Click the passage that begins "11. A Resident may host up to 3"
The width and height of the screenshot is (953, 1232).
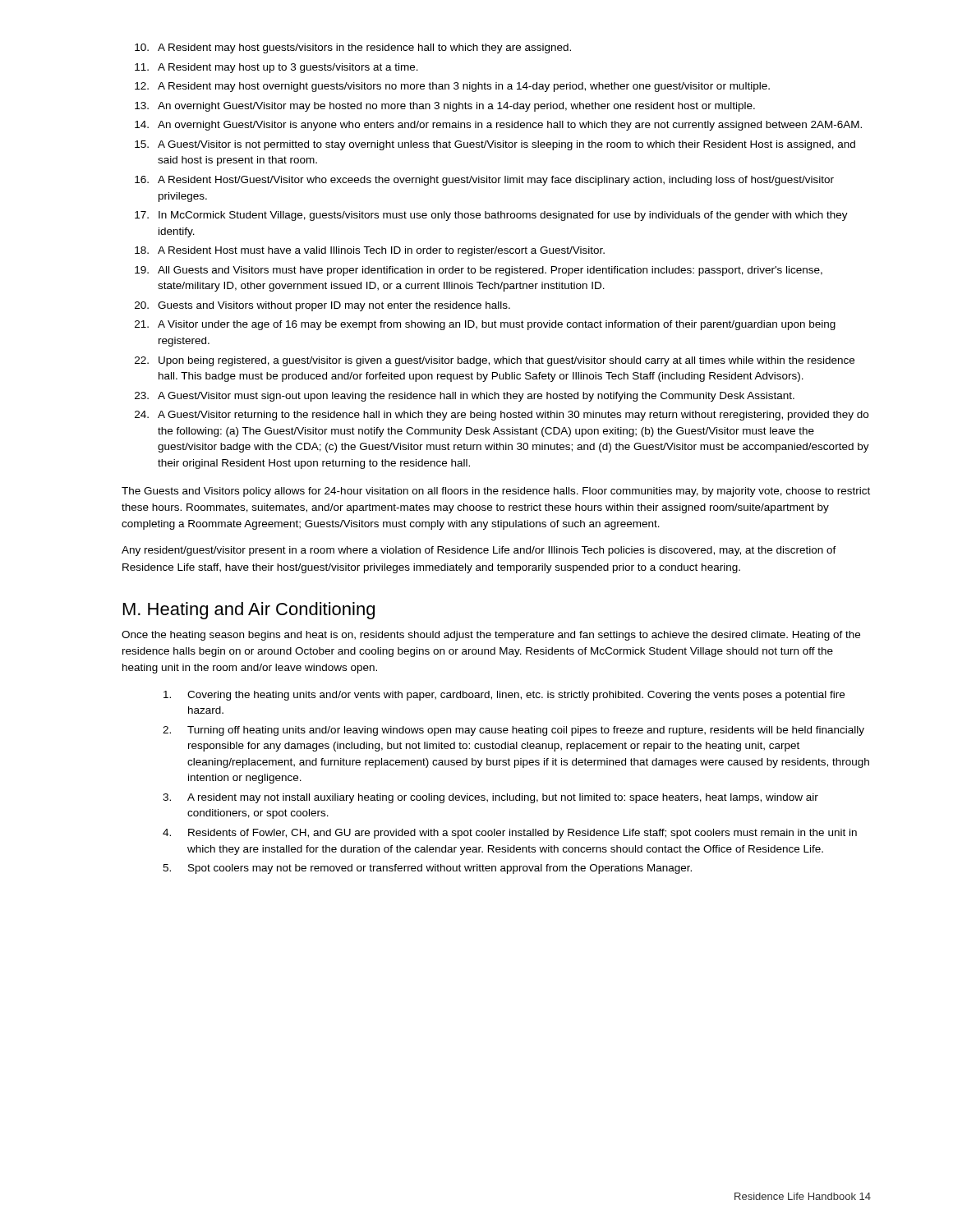pyautogui.click(x=276, y=68)
